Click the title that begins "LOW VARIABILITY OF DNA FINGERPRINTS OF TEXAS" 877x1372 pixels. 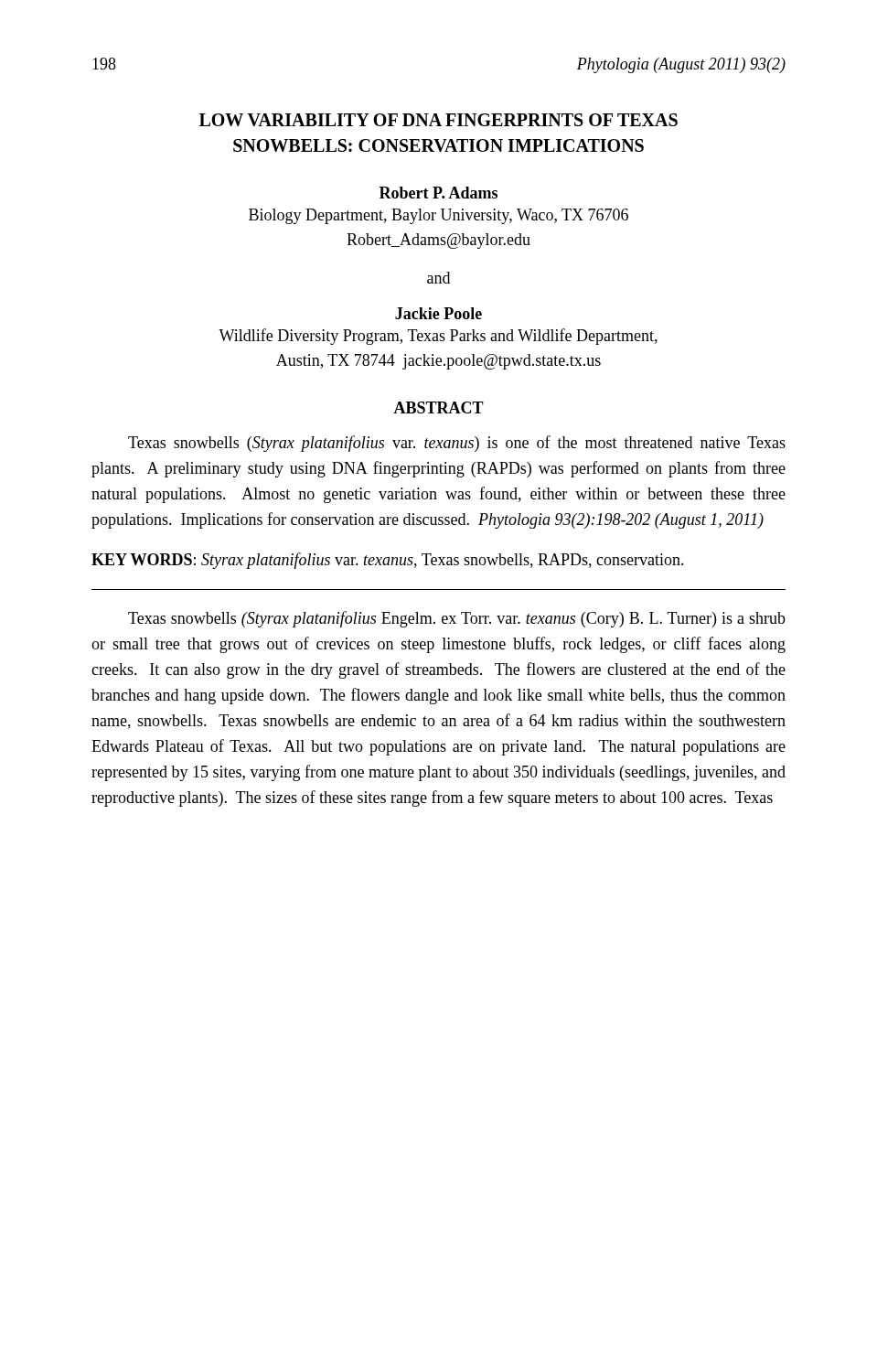[x=438, y=133]
